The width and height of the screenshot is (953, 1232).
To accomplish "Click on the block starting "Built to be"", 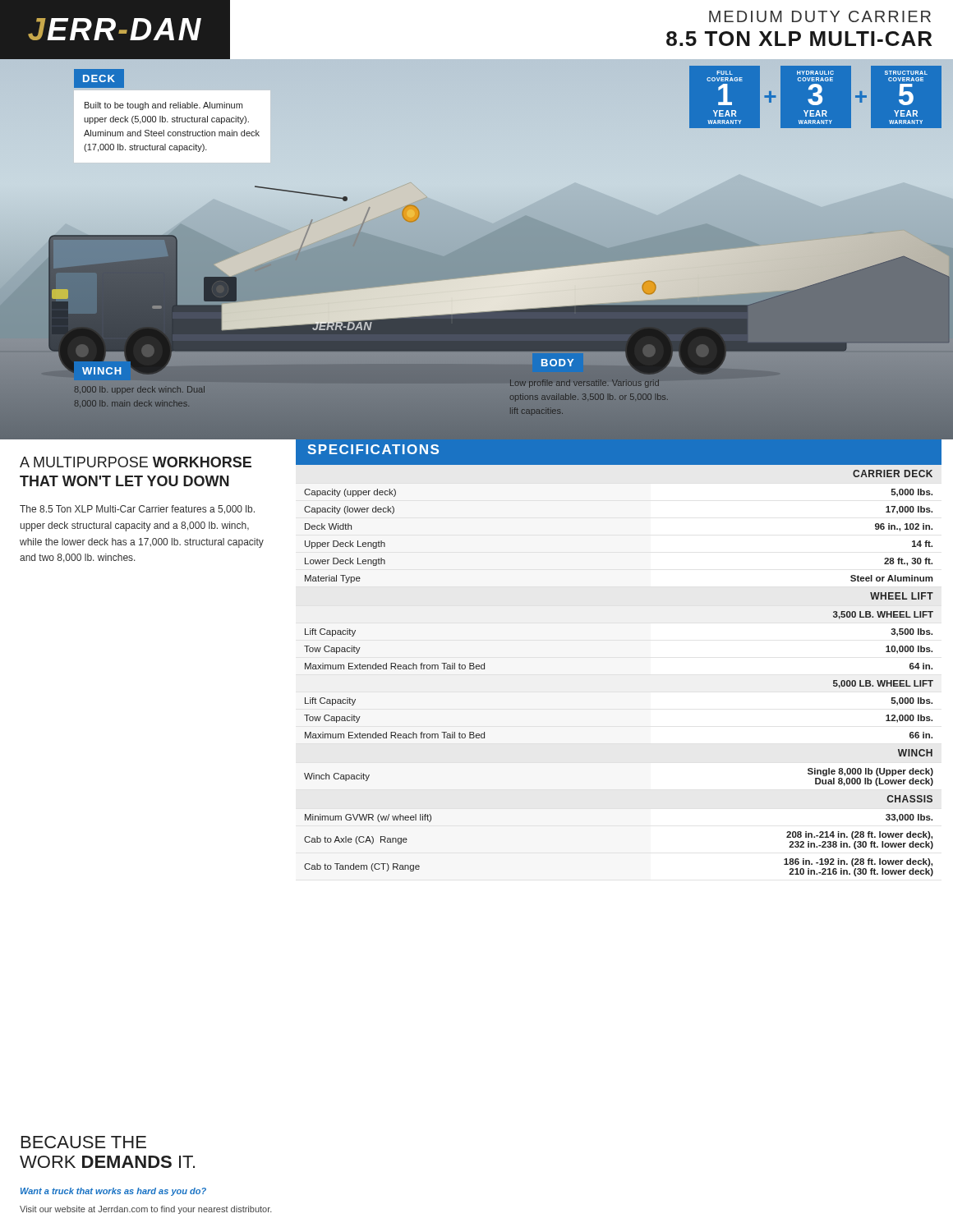I will (172, 126).
